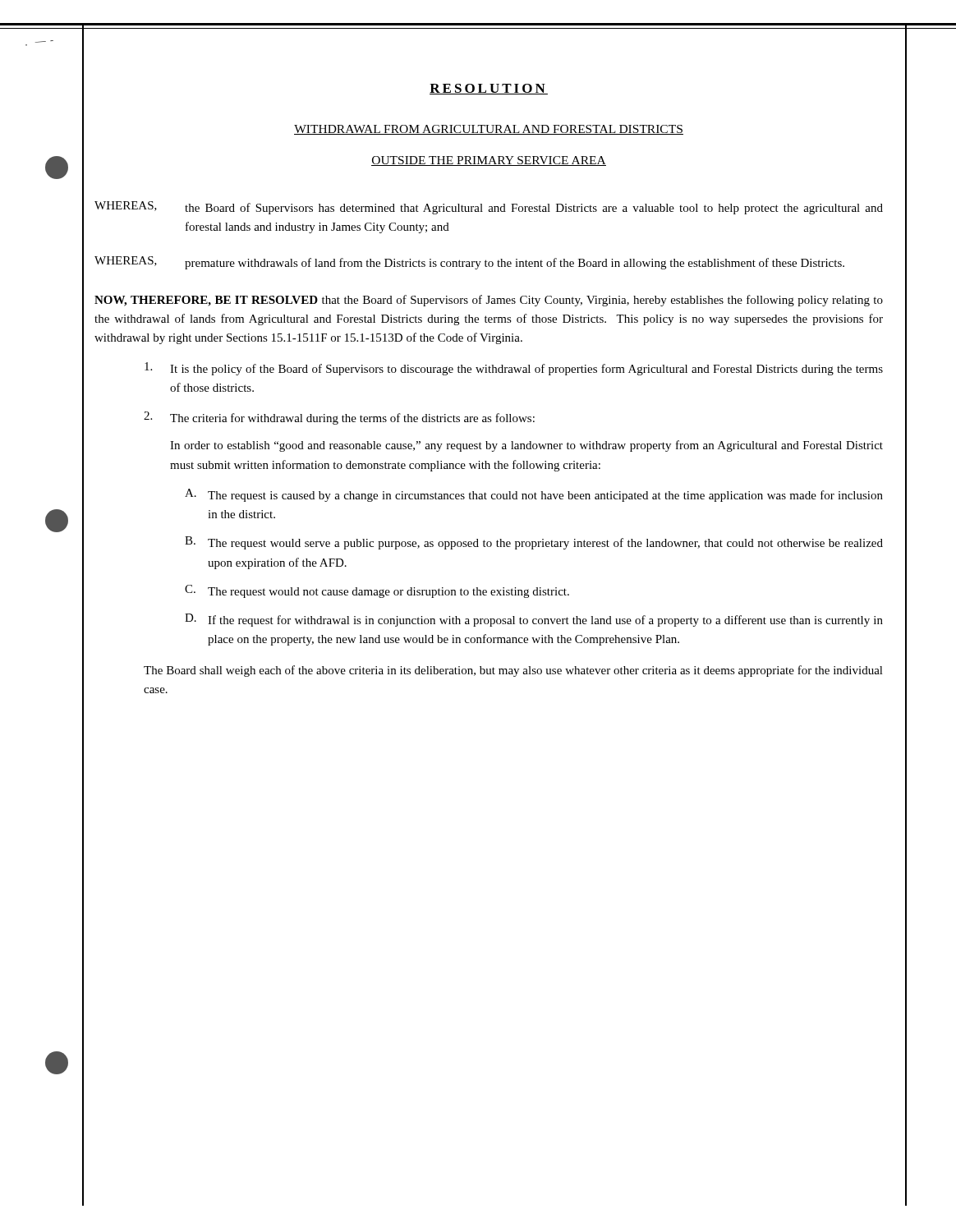
Task: Locate the block of text that opens with "In order to establish “good"
Action: point(526,455)
